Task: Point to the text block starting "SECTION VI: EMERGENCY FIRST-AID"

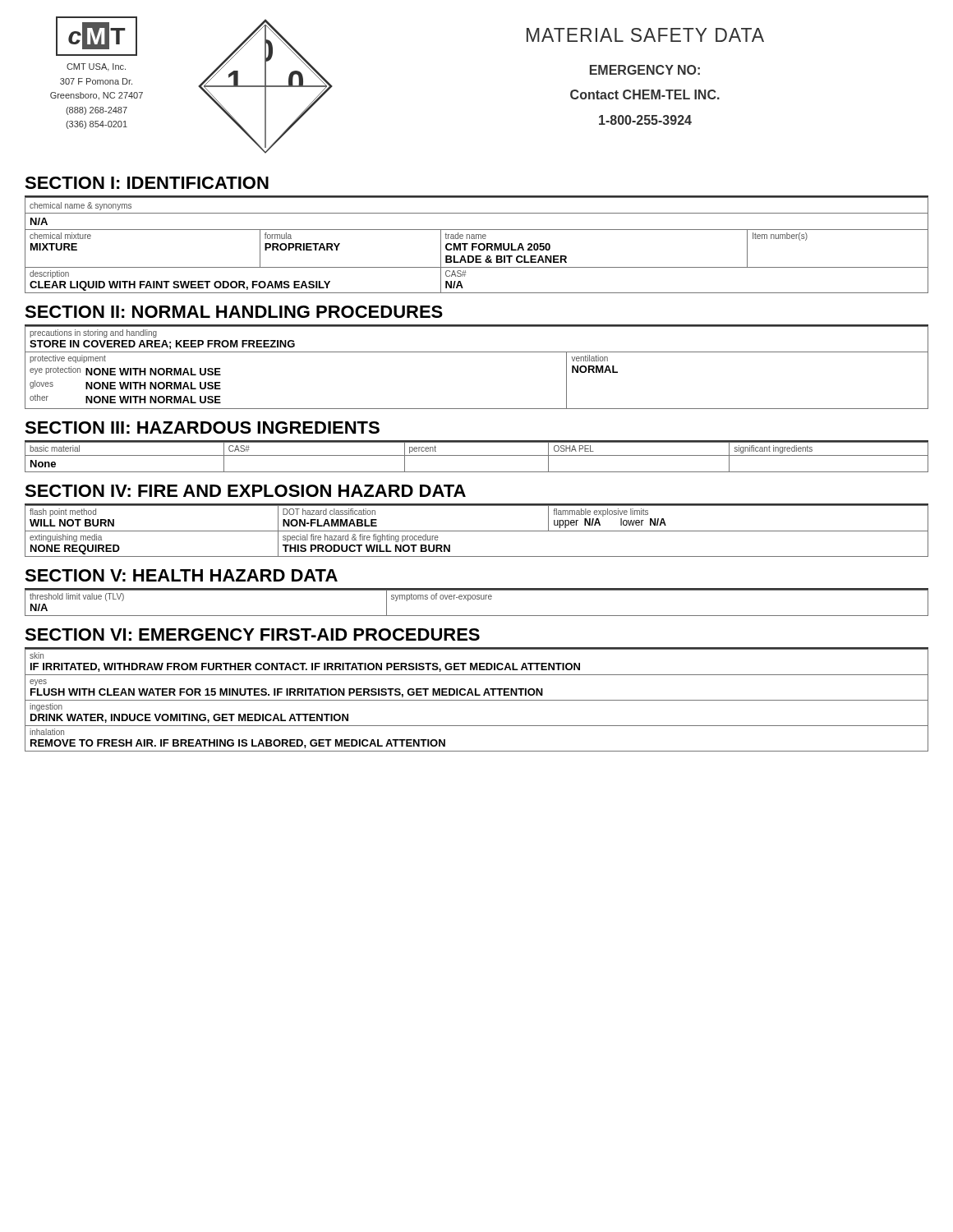Action: point(252,634)
